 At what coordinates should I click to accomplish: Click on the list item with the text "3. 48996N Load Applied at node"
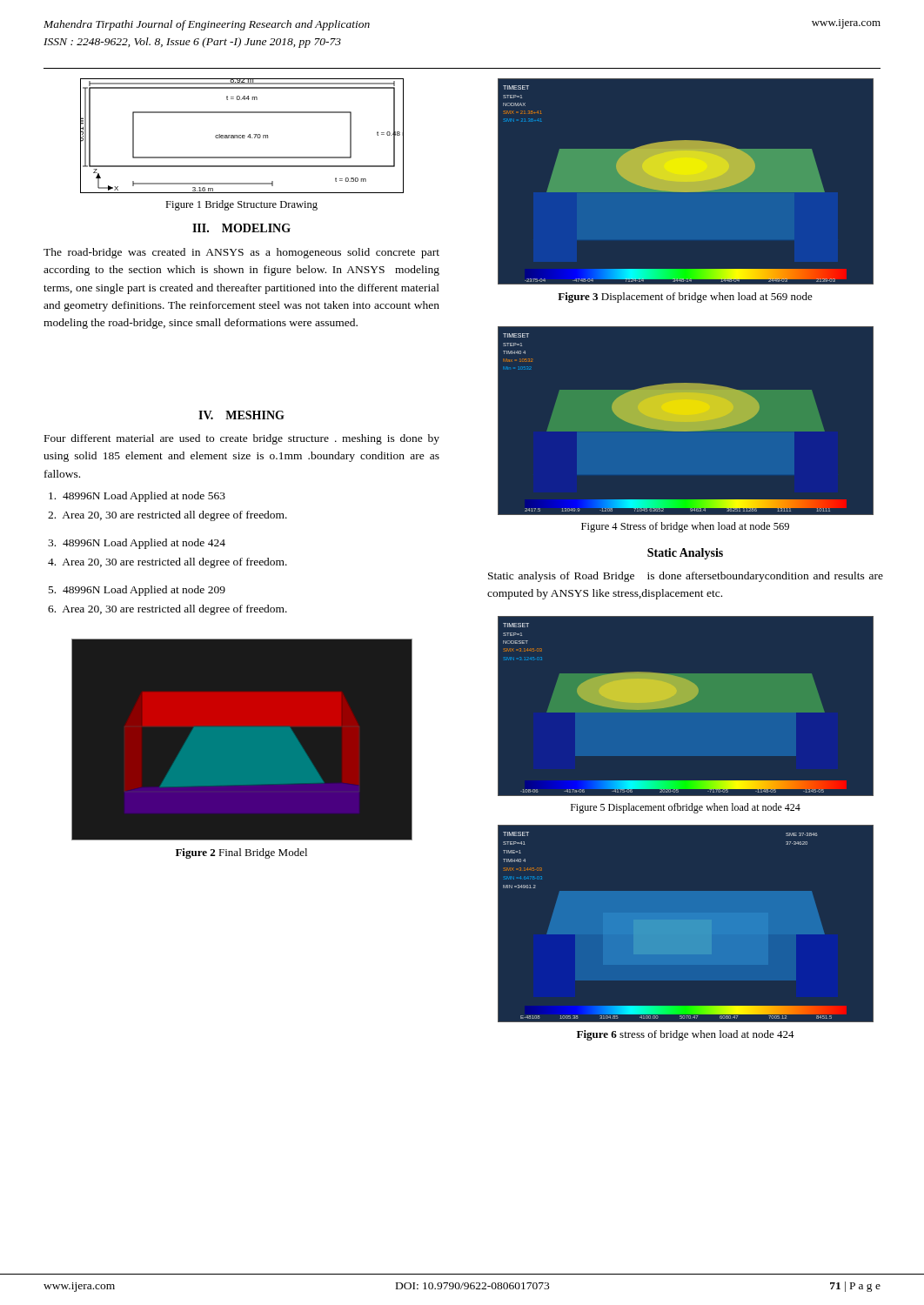pos(137,542)
